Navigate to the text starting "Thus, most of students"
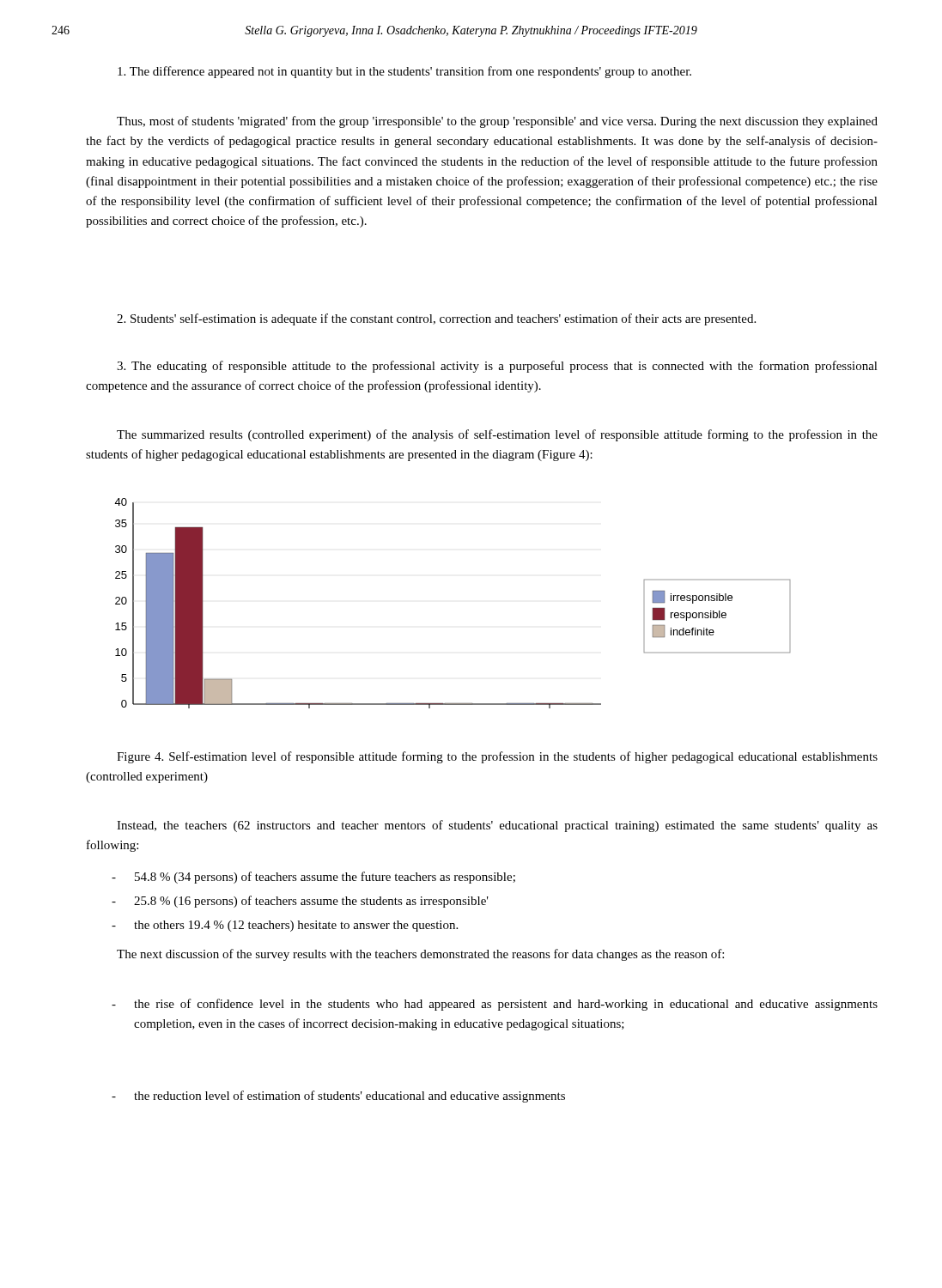The height and width of the screenshot is (1288, 942). tap(482, 172)
